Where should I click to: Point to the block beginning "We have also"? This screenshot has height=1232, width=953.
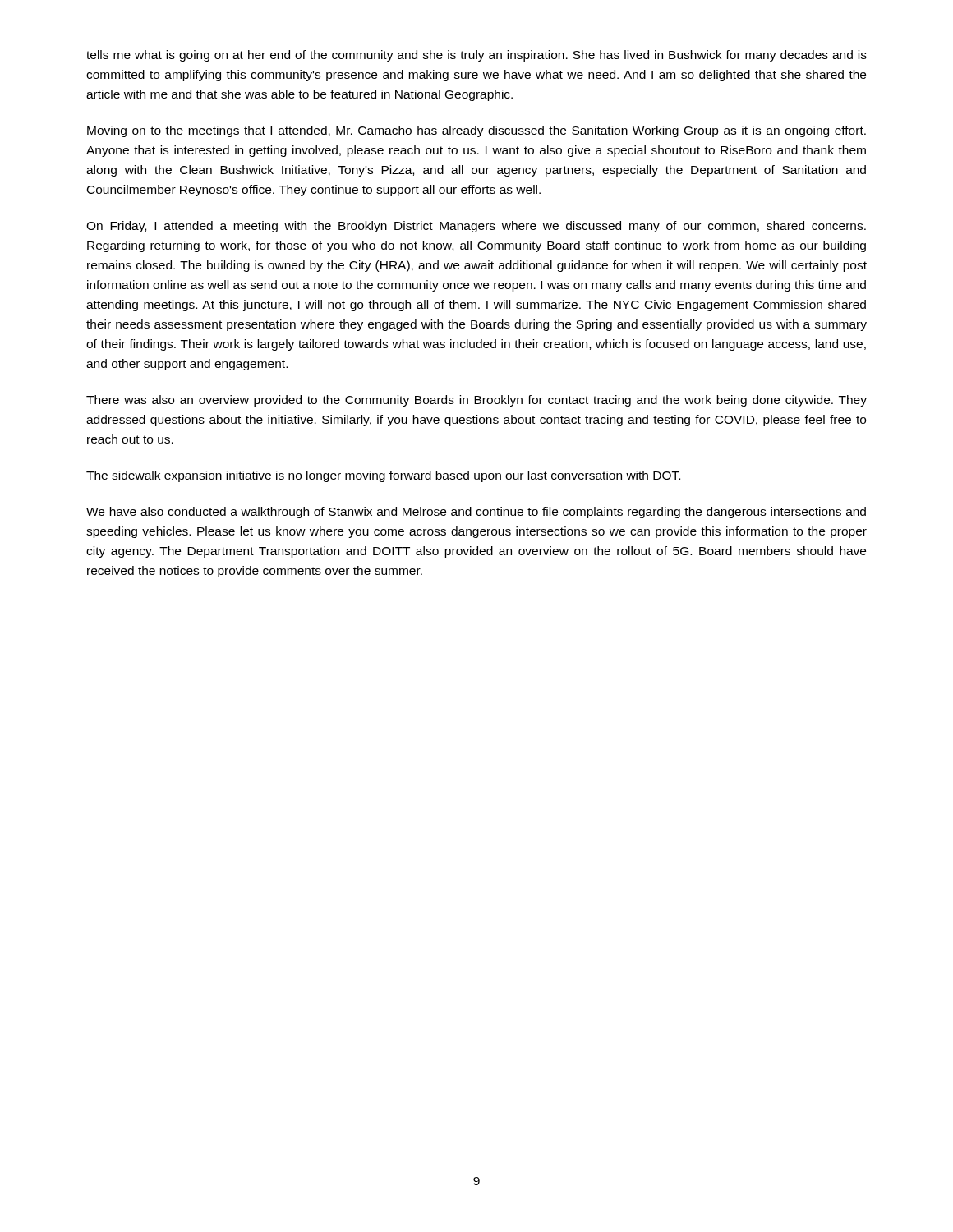click(x=476, y=541)
